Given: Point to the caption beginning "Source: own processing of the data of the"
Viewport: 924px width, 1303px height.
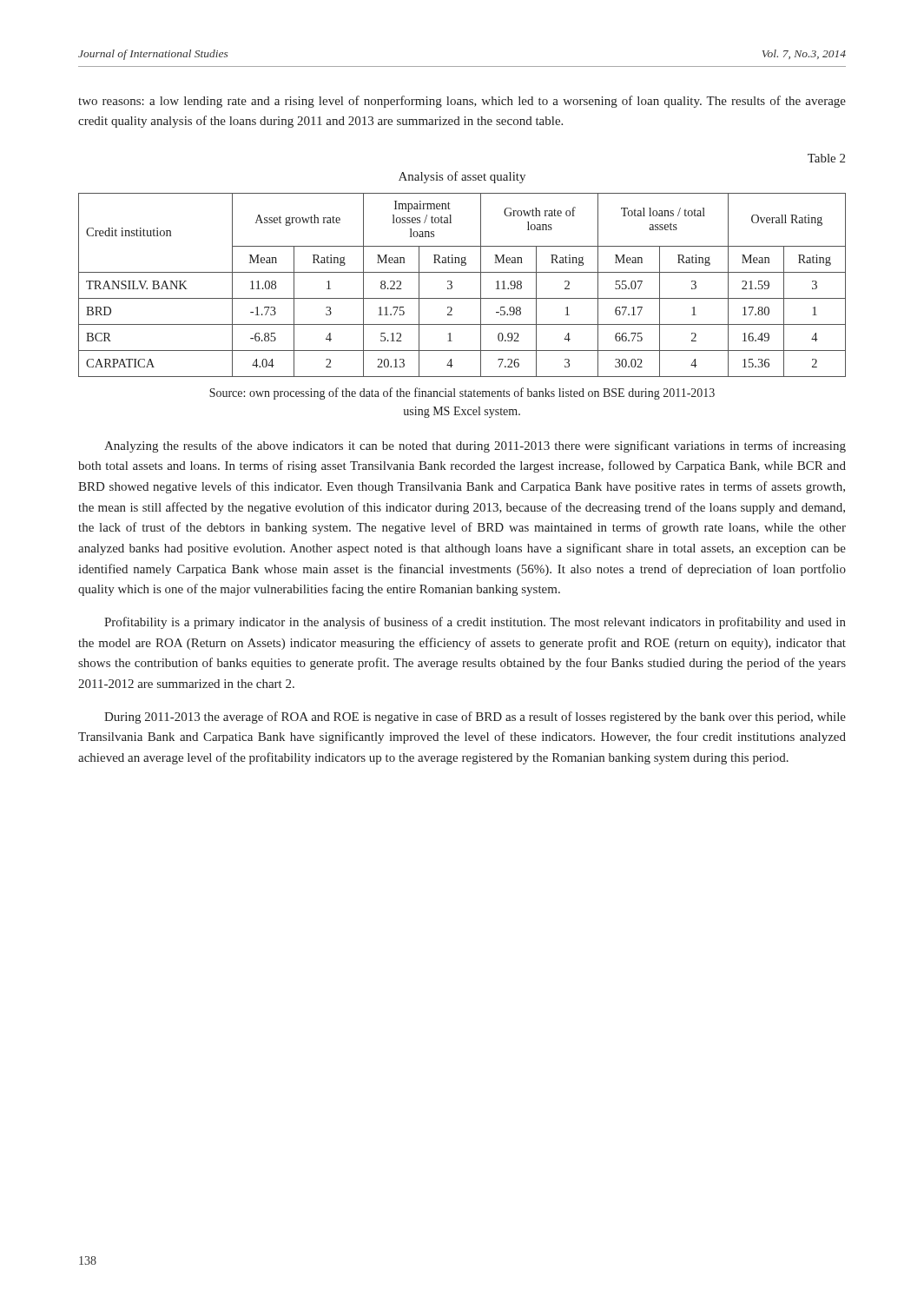Looking at the screenshot, I should coord(462,402).
